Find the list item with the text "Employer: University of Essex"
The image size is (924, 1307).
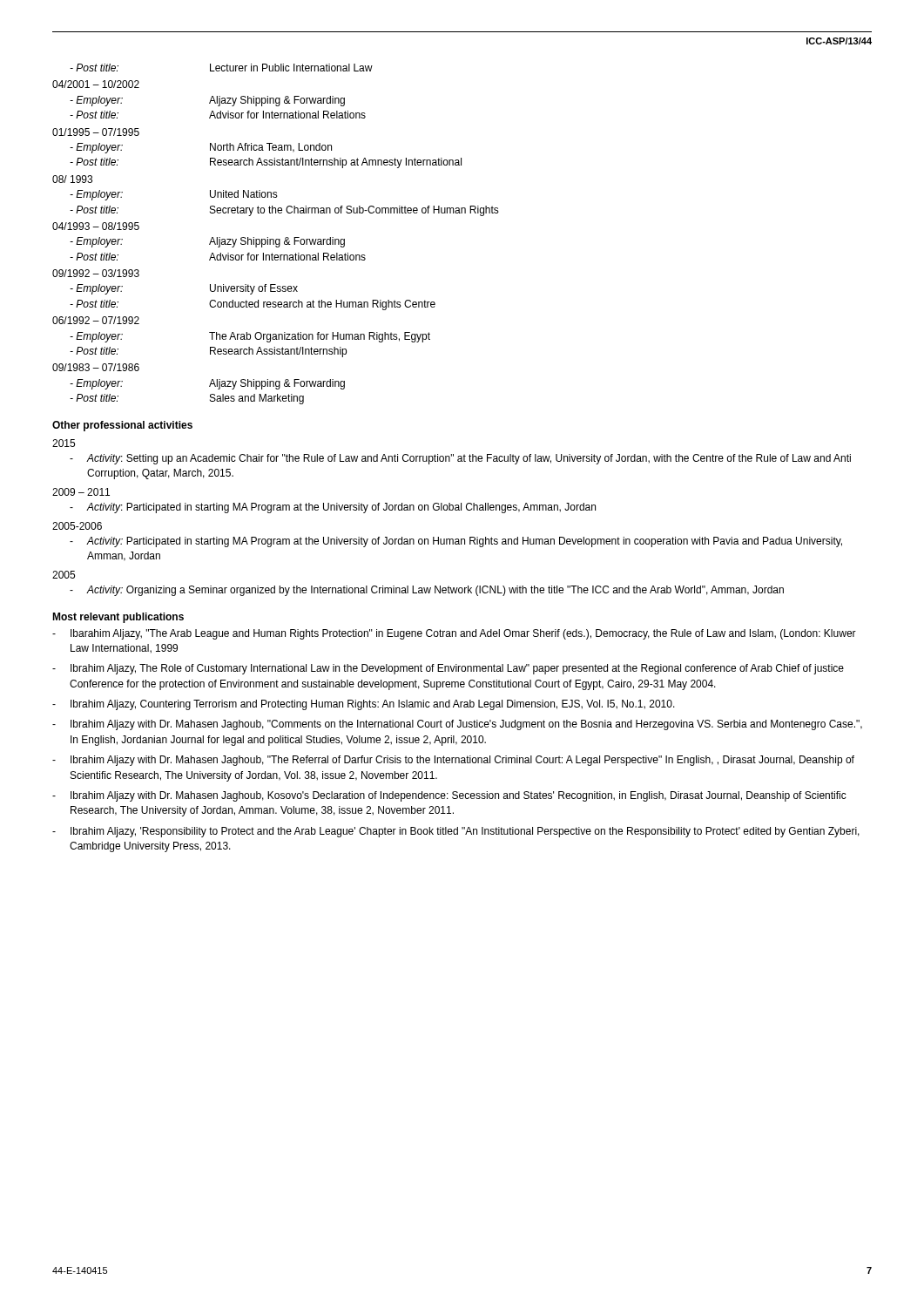[99, 289]
